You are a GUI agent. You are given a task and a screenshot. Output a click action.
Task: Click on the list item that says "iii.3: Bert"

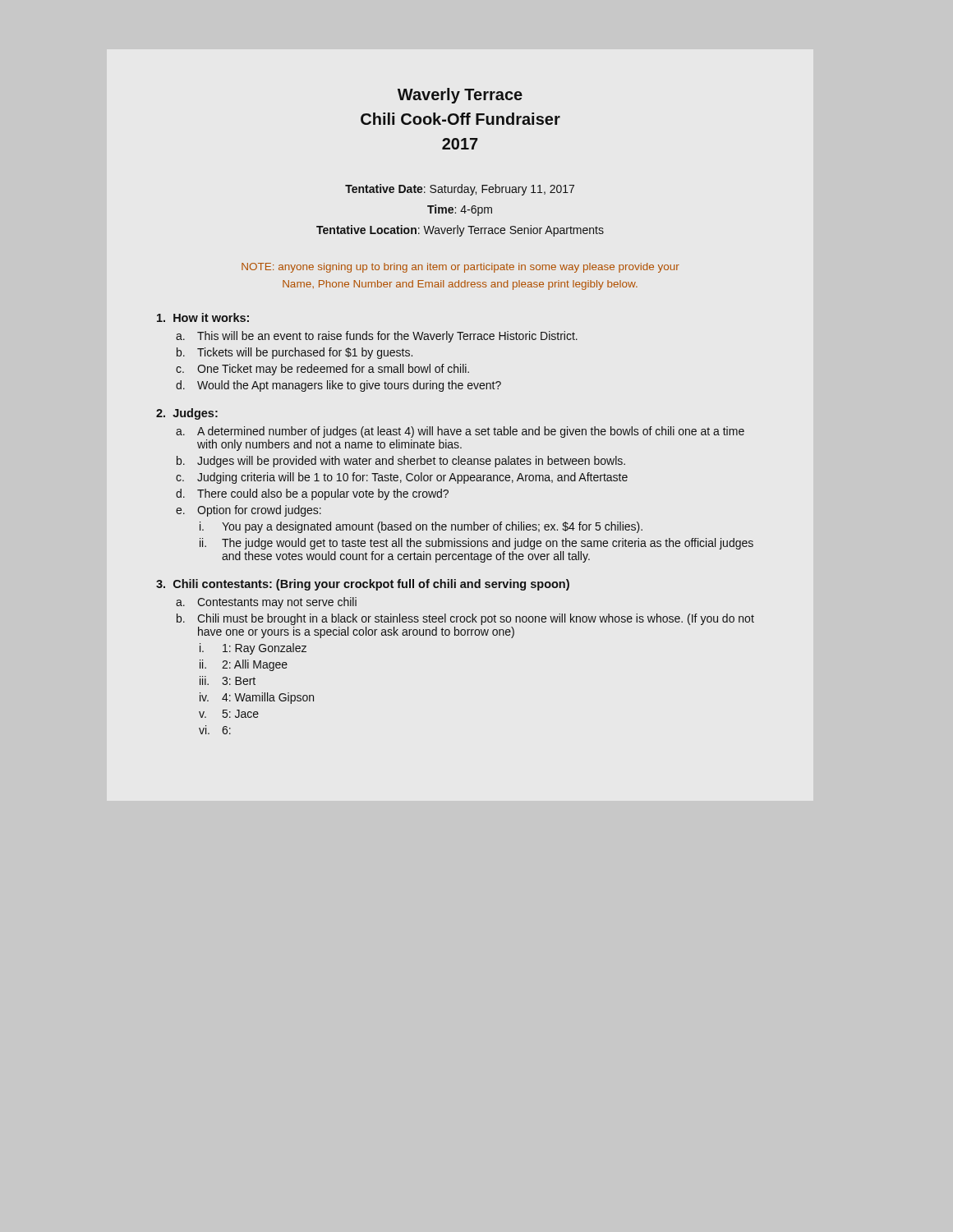click(227, 681)
